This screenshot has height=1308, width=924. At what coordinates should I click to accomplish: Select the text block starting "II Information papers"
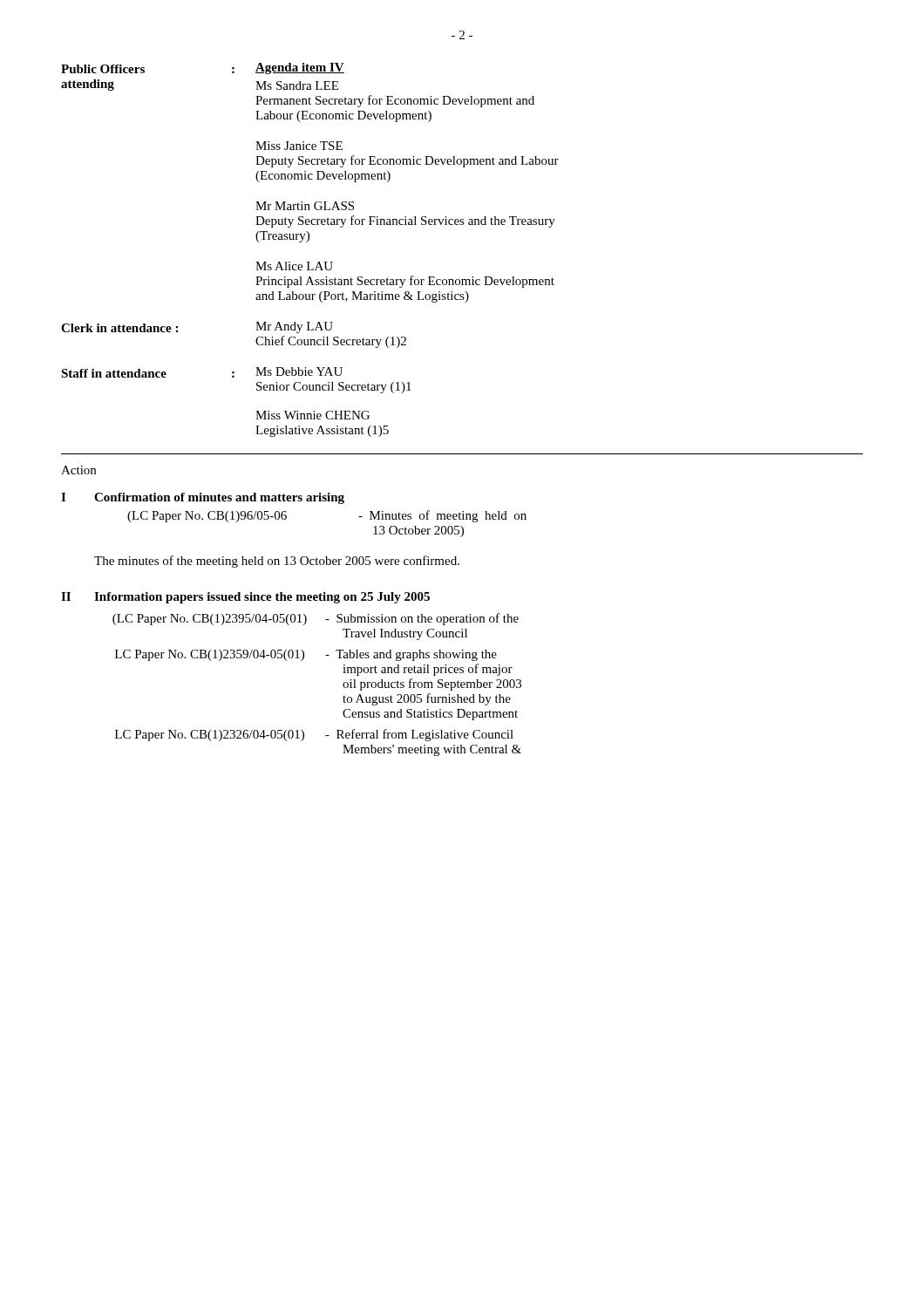coord(245,598)
